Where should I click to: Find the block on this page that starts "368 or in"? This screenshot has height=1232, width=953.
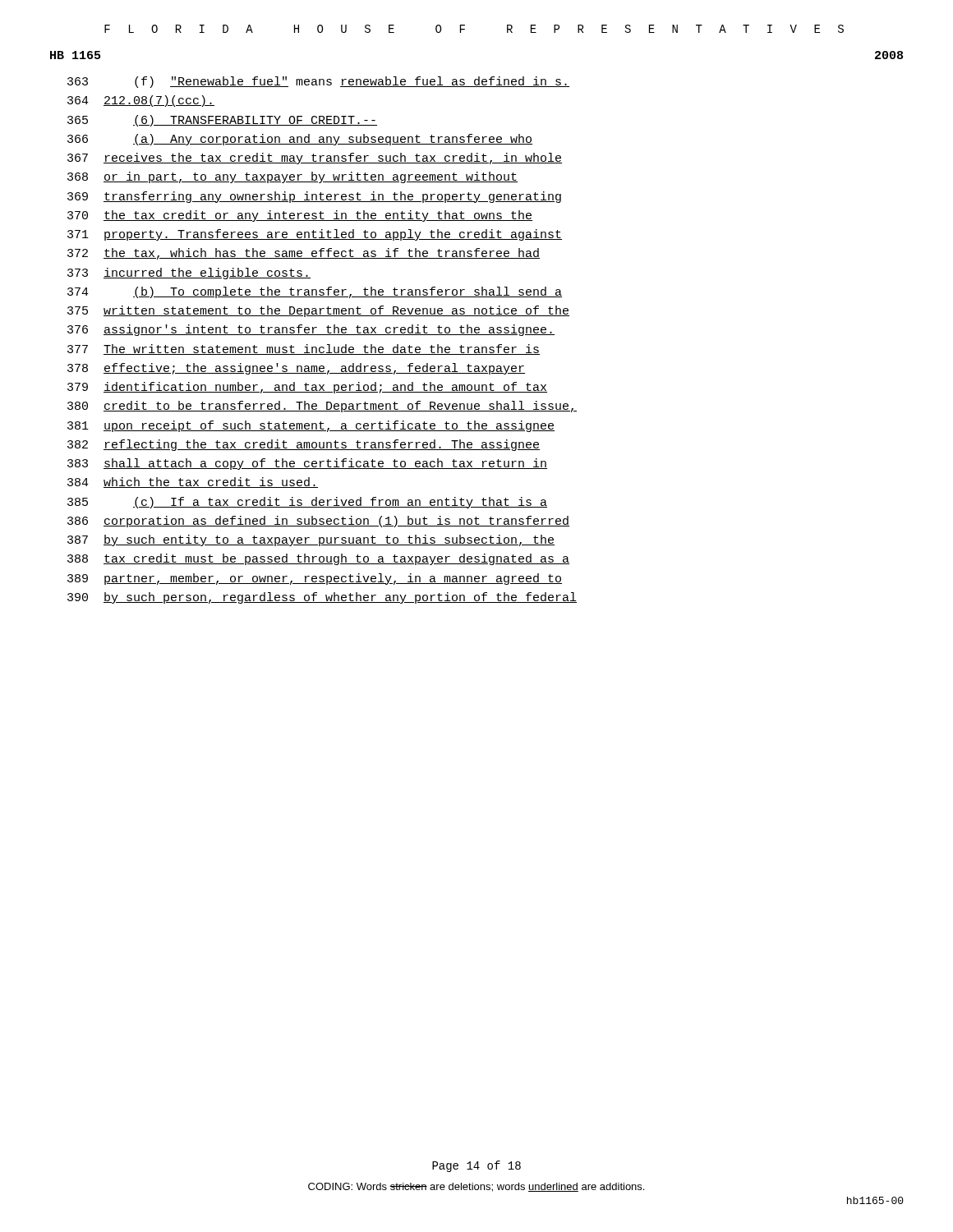pos(283,178)
